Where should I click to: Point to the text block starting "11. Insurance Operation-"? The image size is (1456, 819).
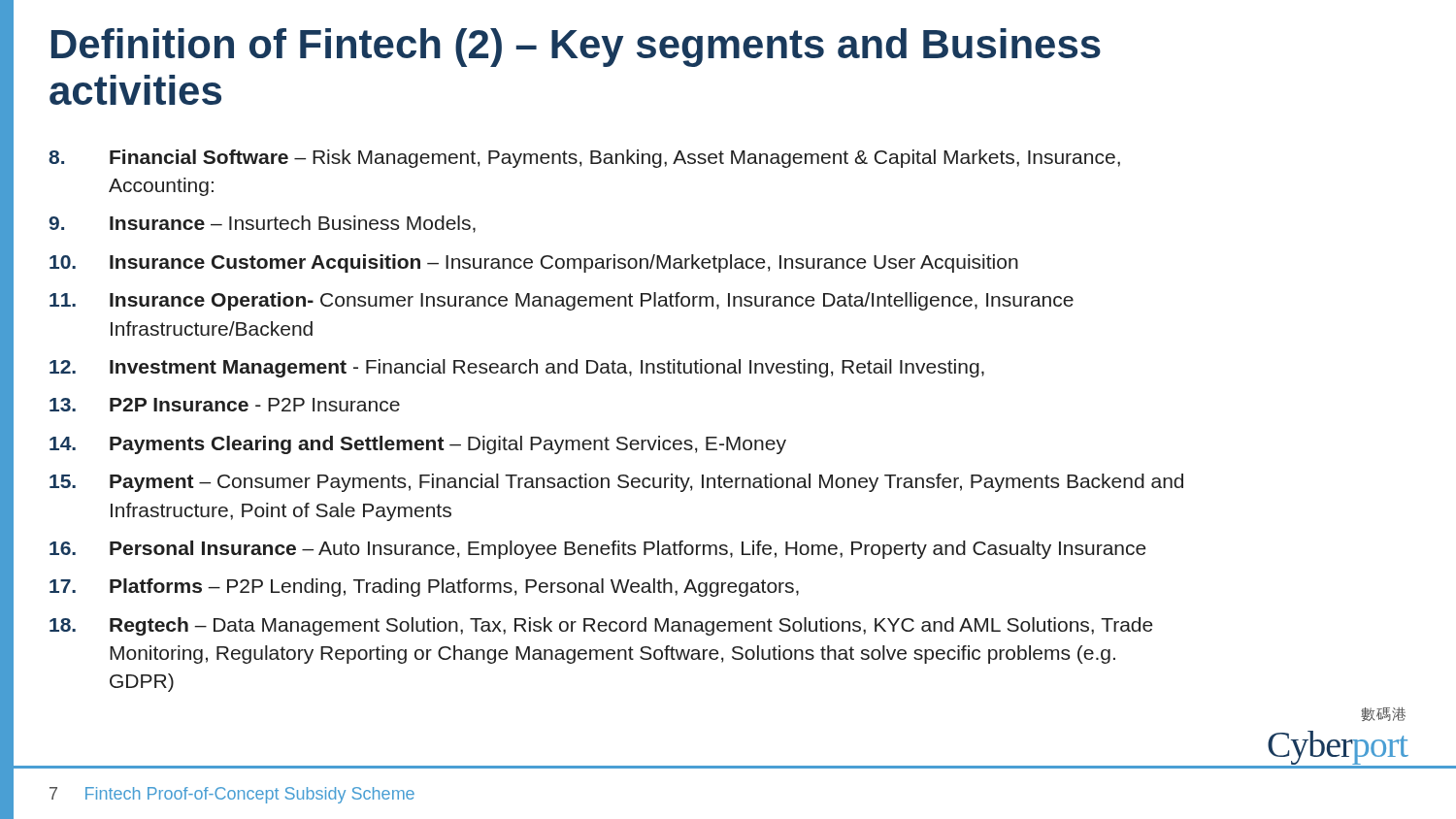(x=728, y=314)
